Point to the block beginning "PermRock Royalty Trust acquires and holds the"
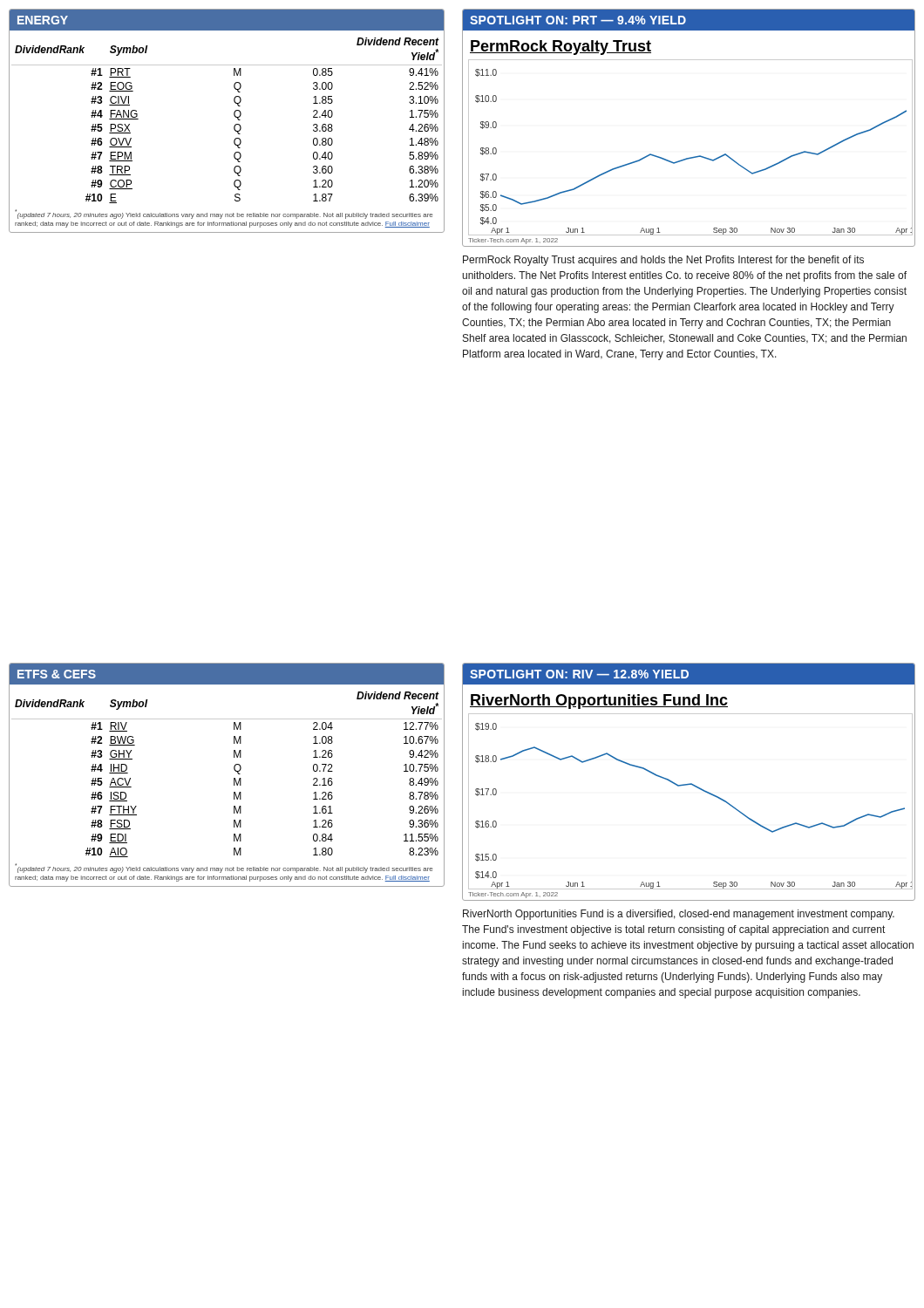The image size is (924, 1308). pyautogui.click(x=685, y=307)
